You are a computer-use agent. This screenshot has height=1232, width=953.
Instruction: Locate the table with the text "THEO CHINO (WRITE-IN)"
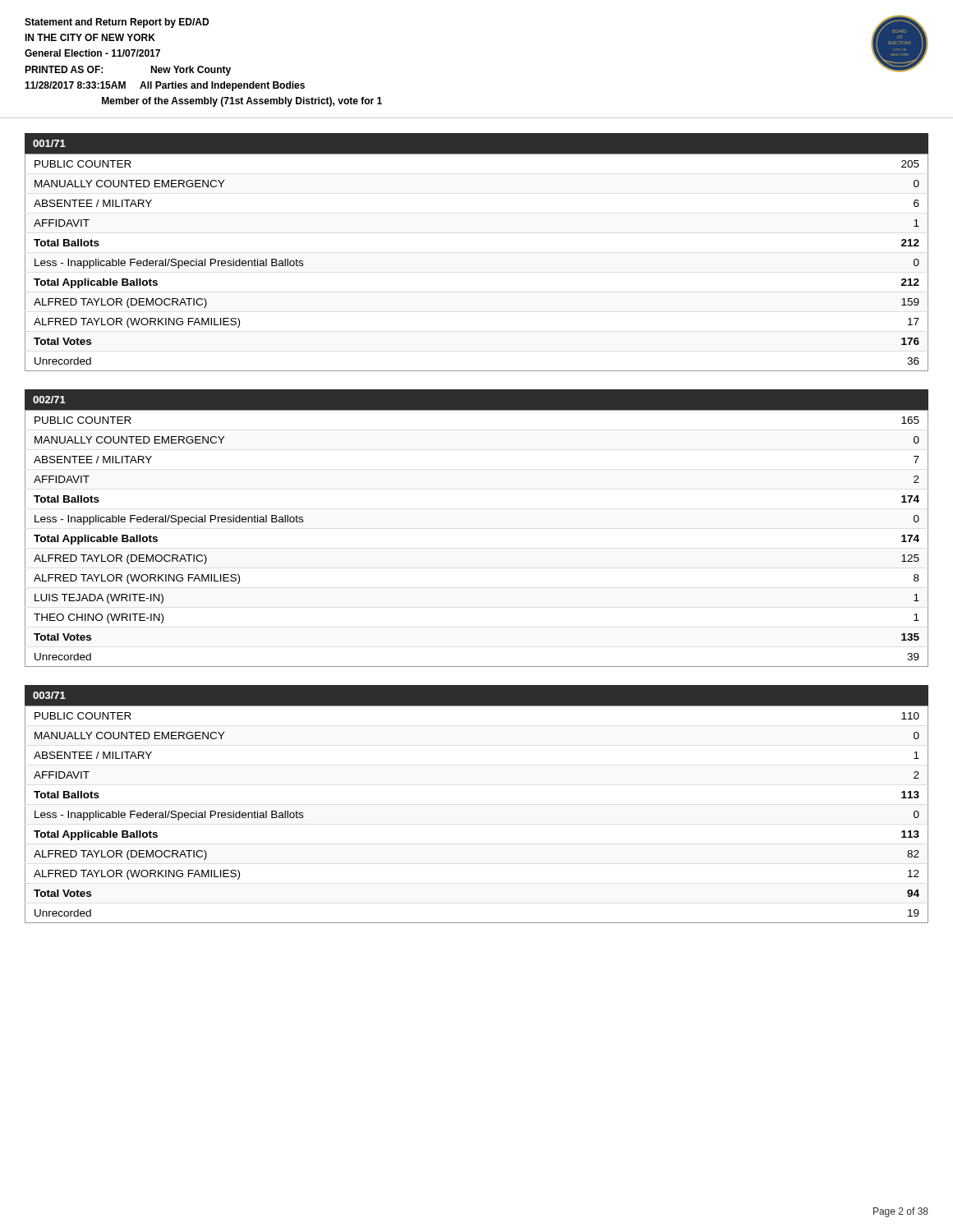[476, 539]
